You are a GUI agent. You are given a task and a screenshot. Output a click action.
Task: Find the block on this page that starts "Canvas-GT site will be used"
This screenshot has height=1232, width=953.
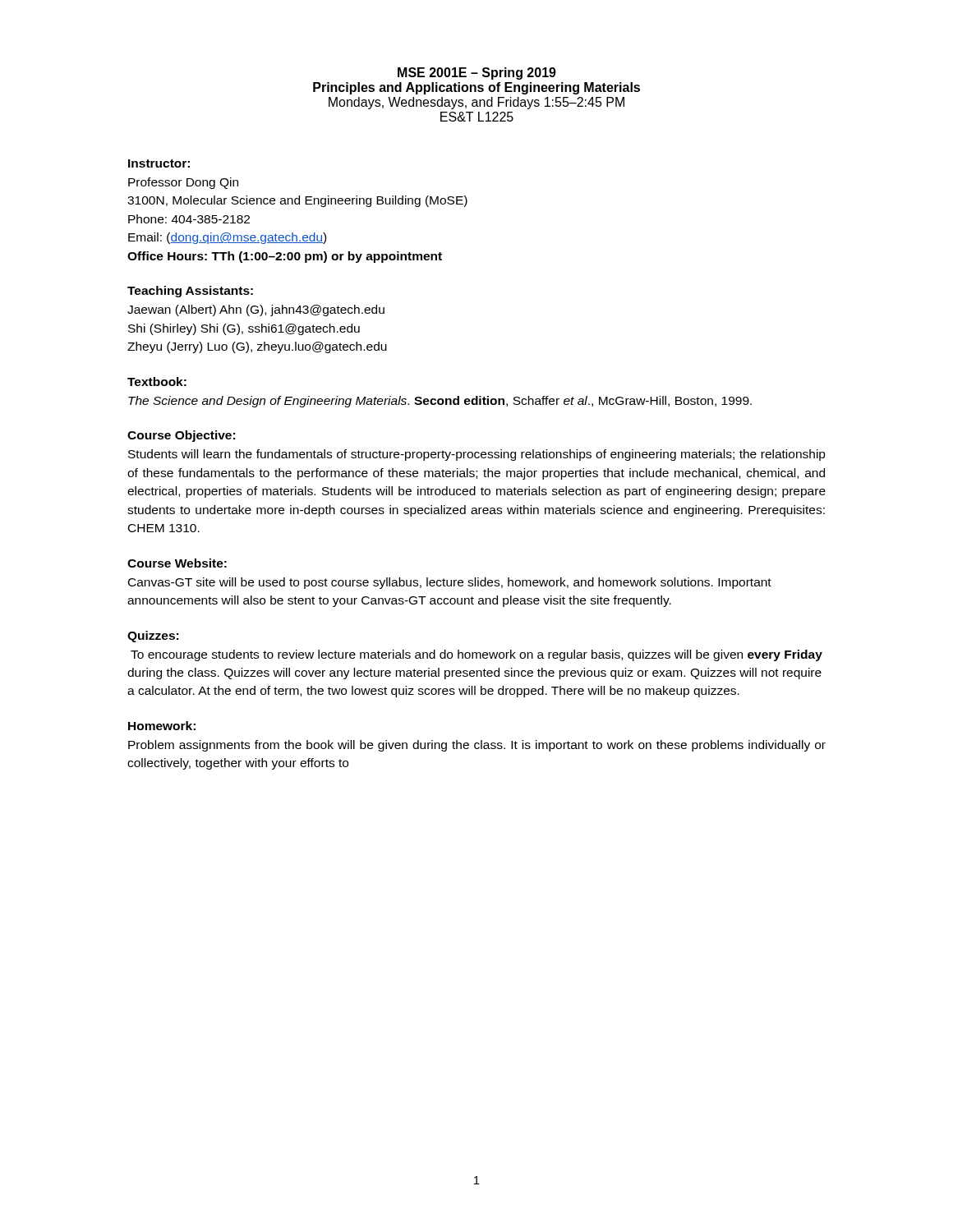[449, 591]
